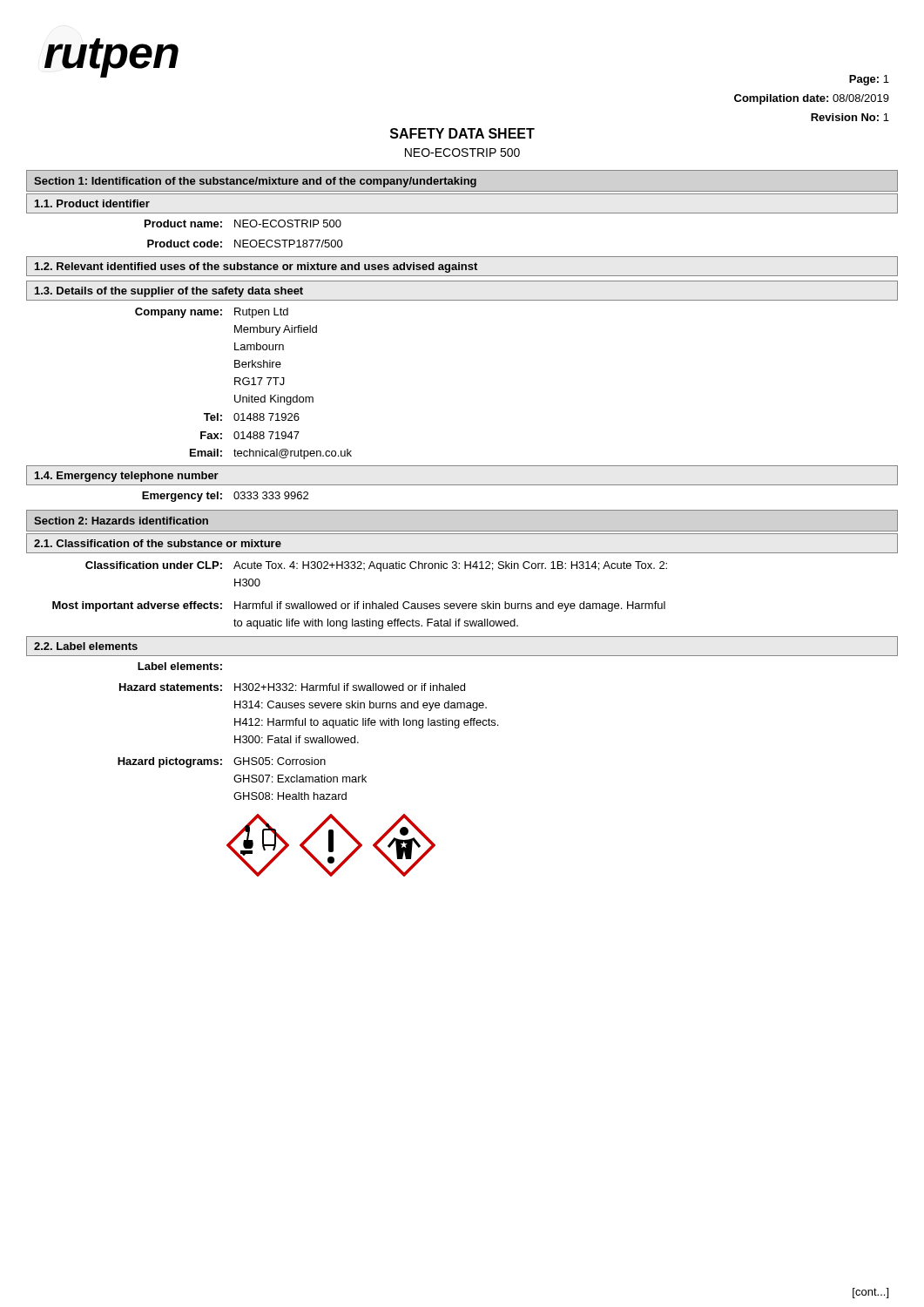Navigate to the block starting "Hazard pictograms: GHS05: Corrosion GHS07: Exclamation mark"
The image size is (924, 1307).
pos(222,762)
